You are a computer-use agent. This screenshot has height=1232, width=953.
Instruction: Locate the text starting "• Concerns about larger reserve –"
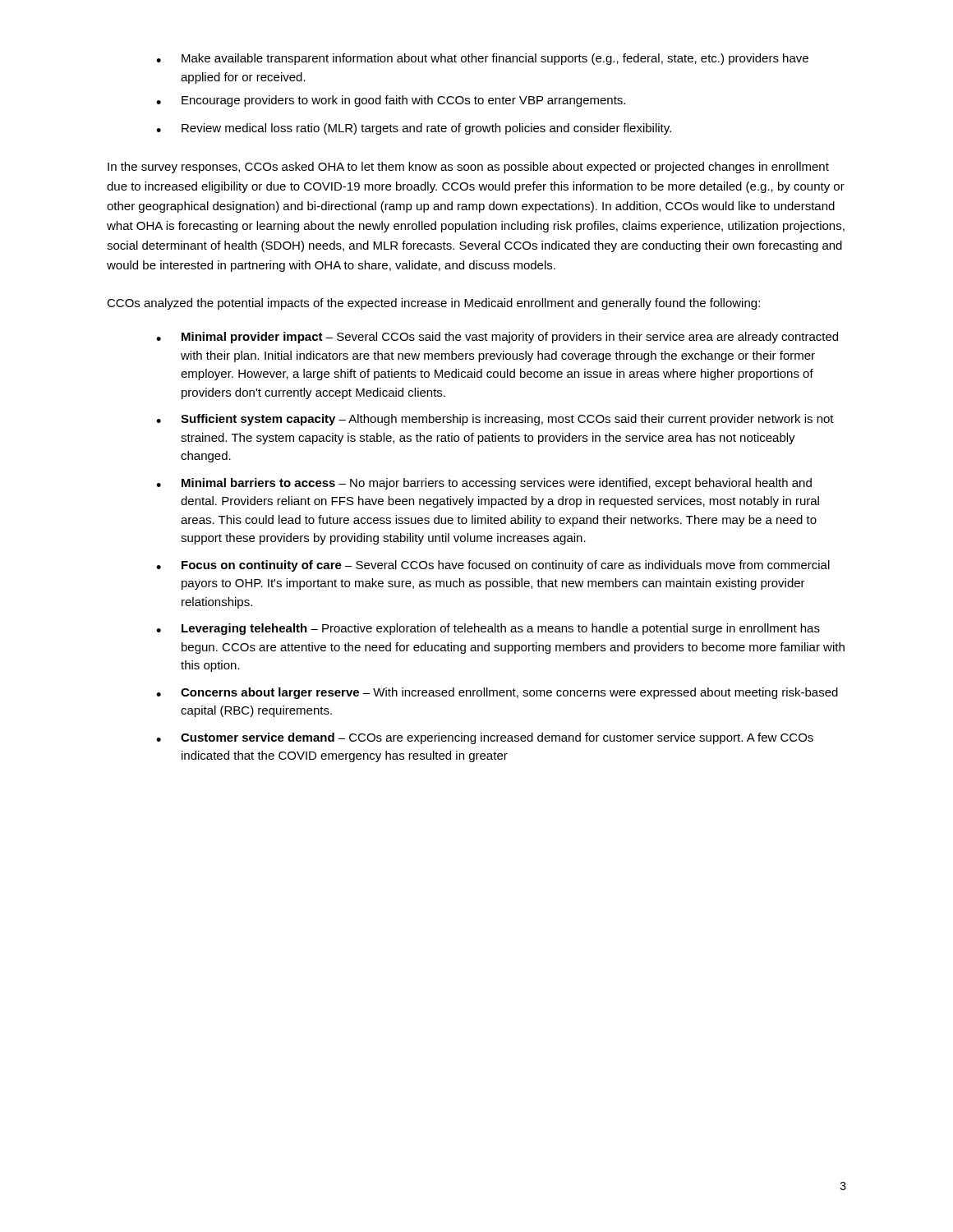point(501,701)
